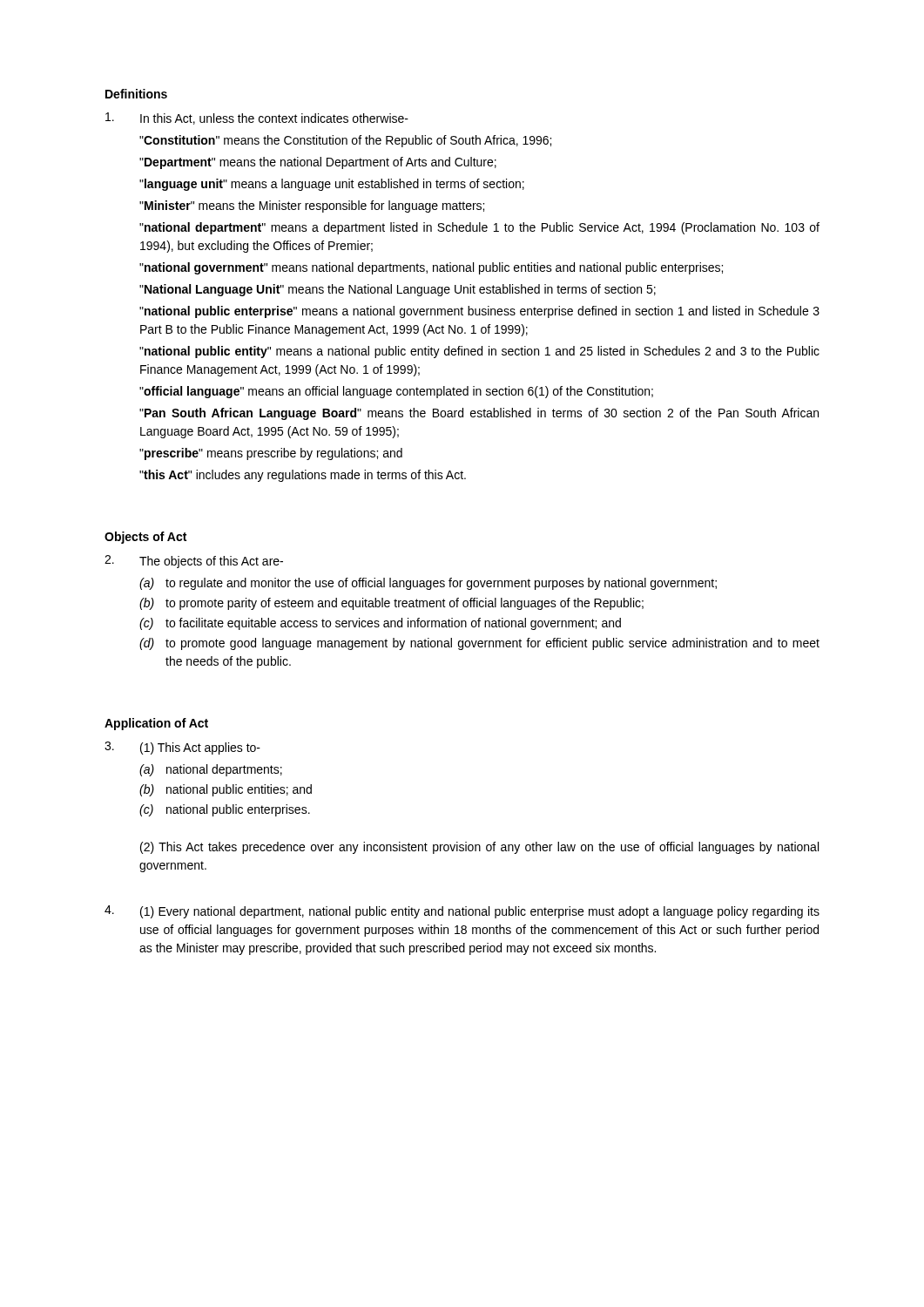Screen dimensions: 1307x924
Task: Locate the text "Objects of Act"
Action: pyautogui.click(x=146, y=537)
